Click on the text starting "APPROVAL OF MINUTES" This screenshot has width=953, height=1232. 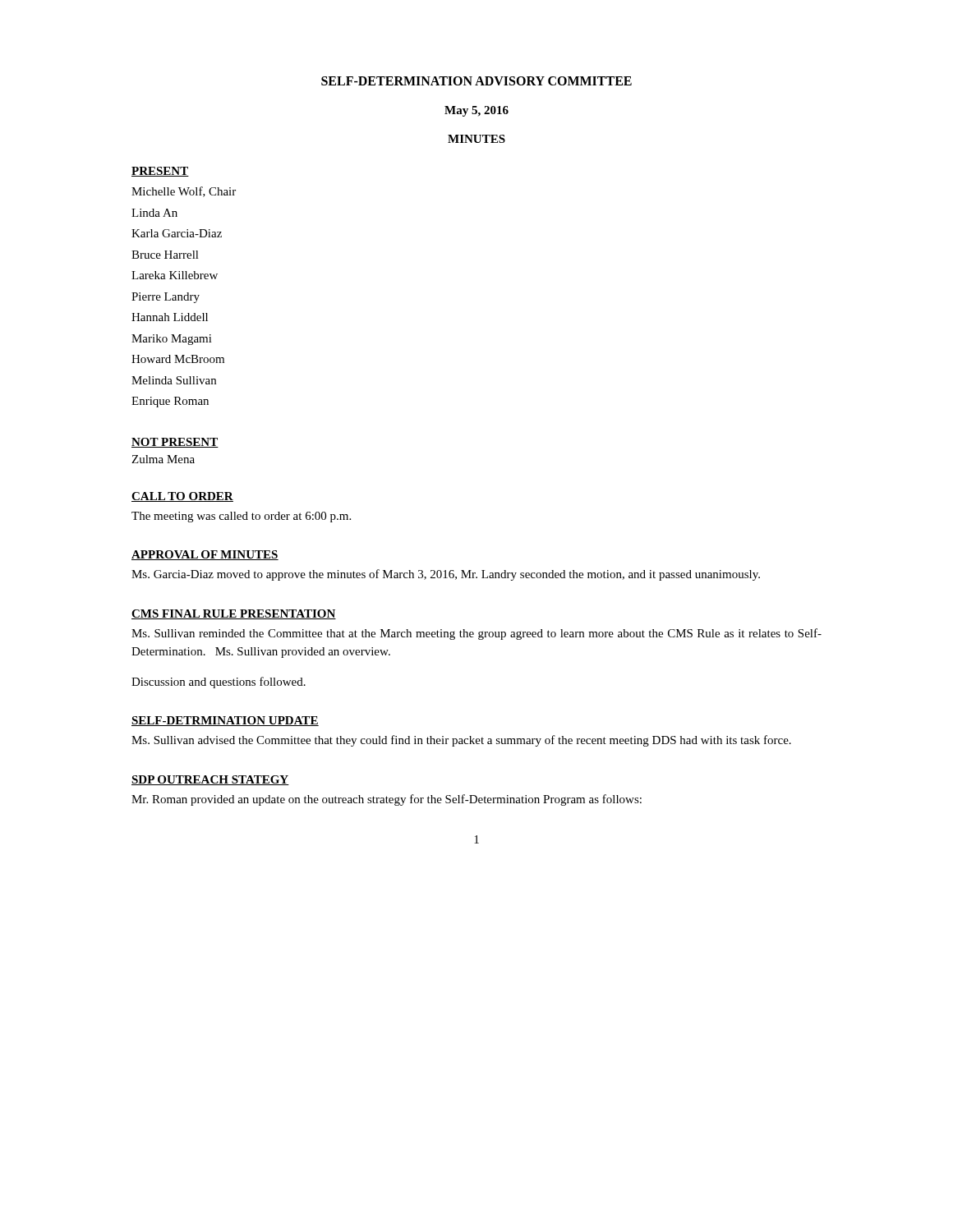(205, 554)
